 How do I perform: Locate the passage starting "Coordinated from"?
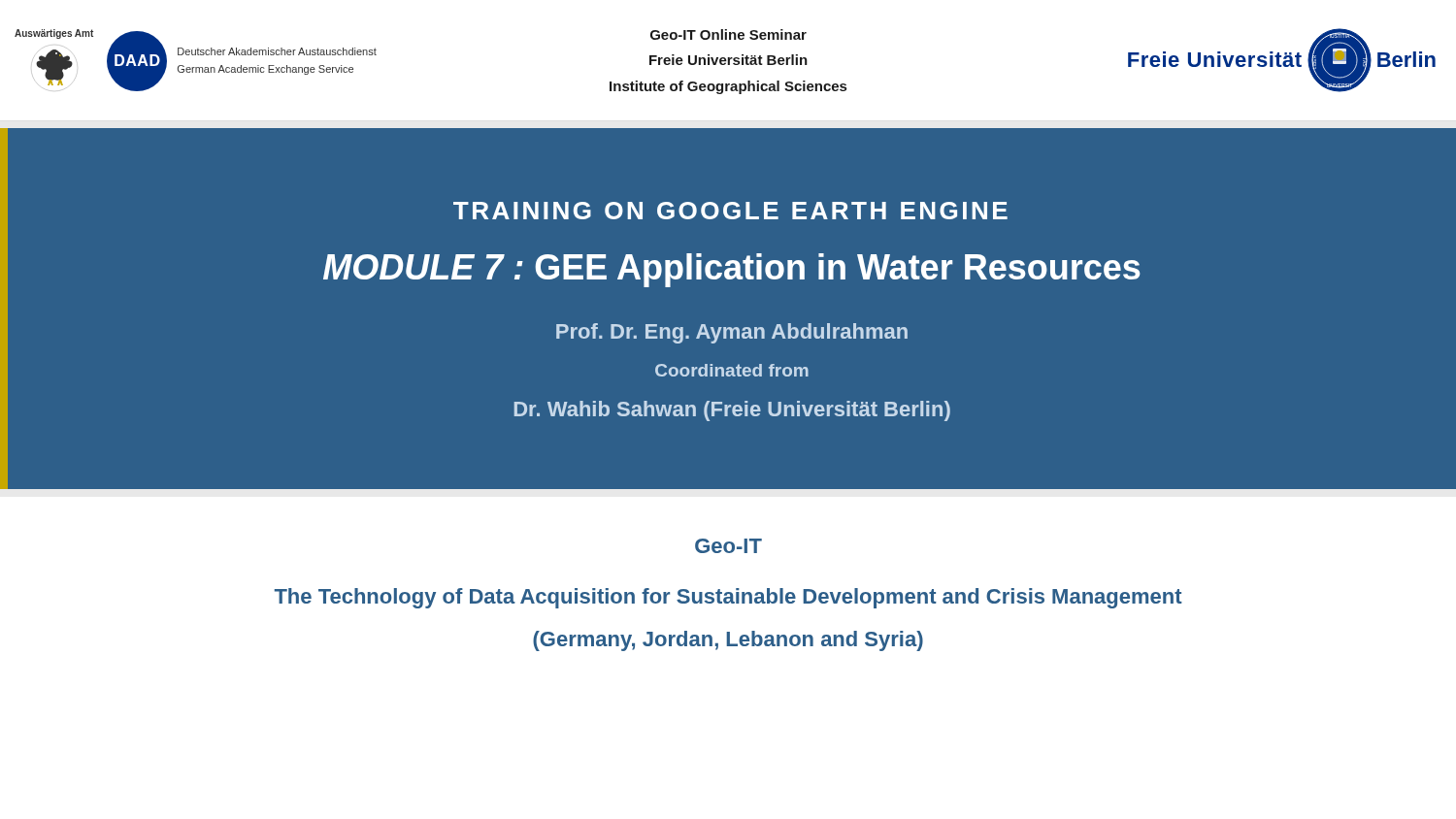click(732, 370)
